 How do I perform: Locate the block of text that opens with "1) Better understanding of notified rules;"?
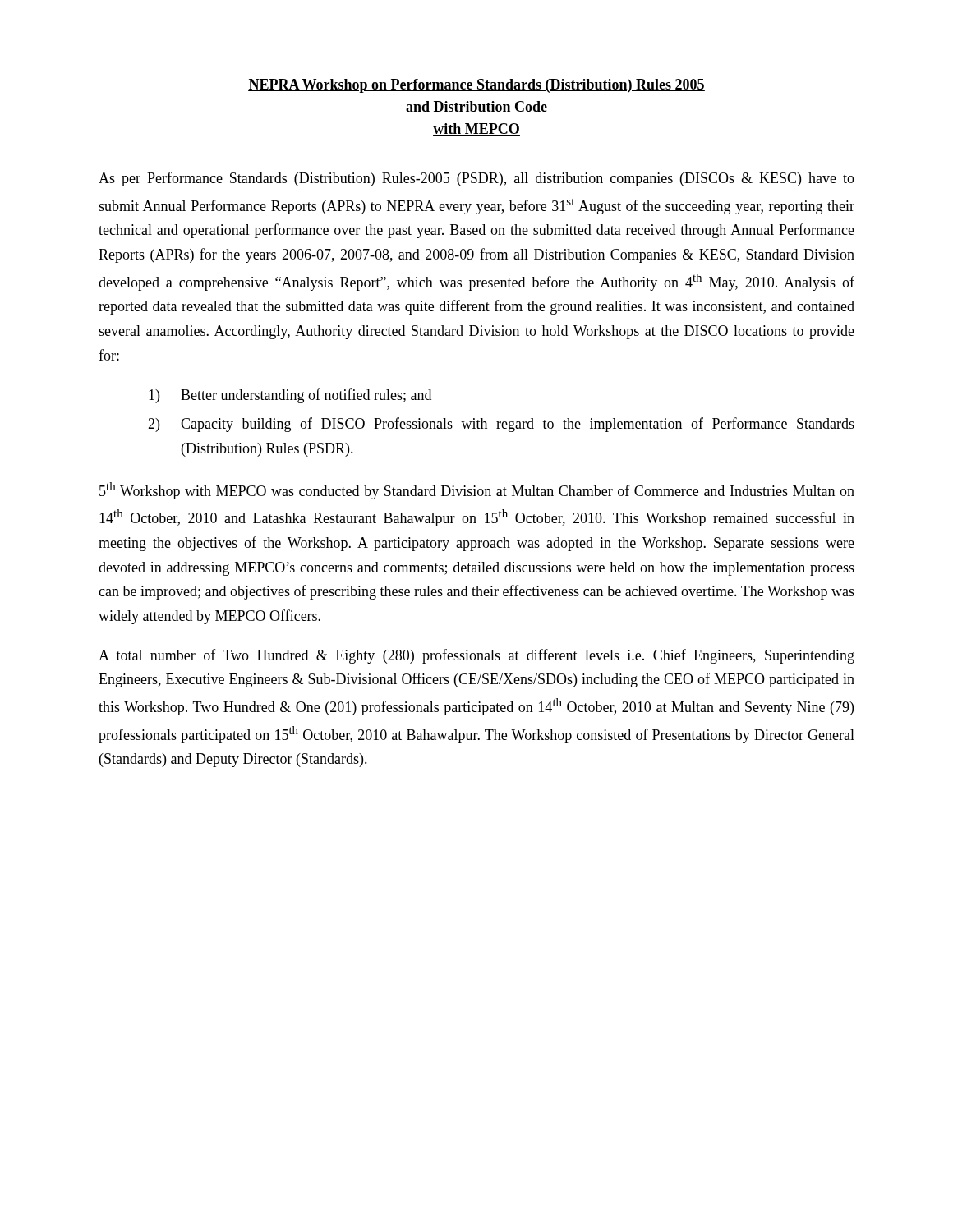pos(290,396)
